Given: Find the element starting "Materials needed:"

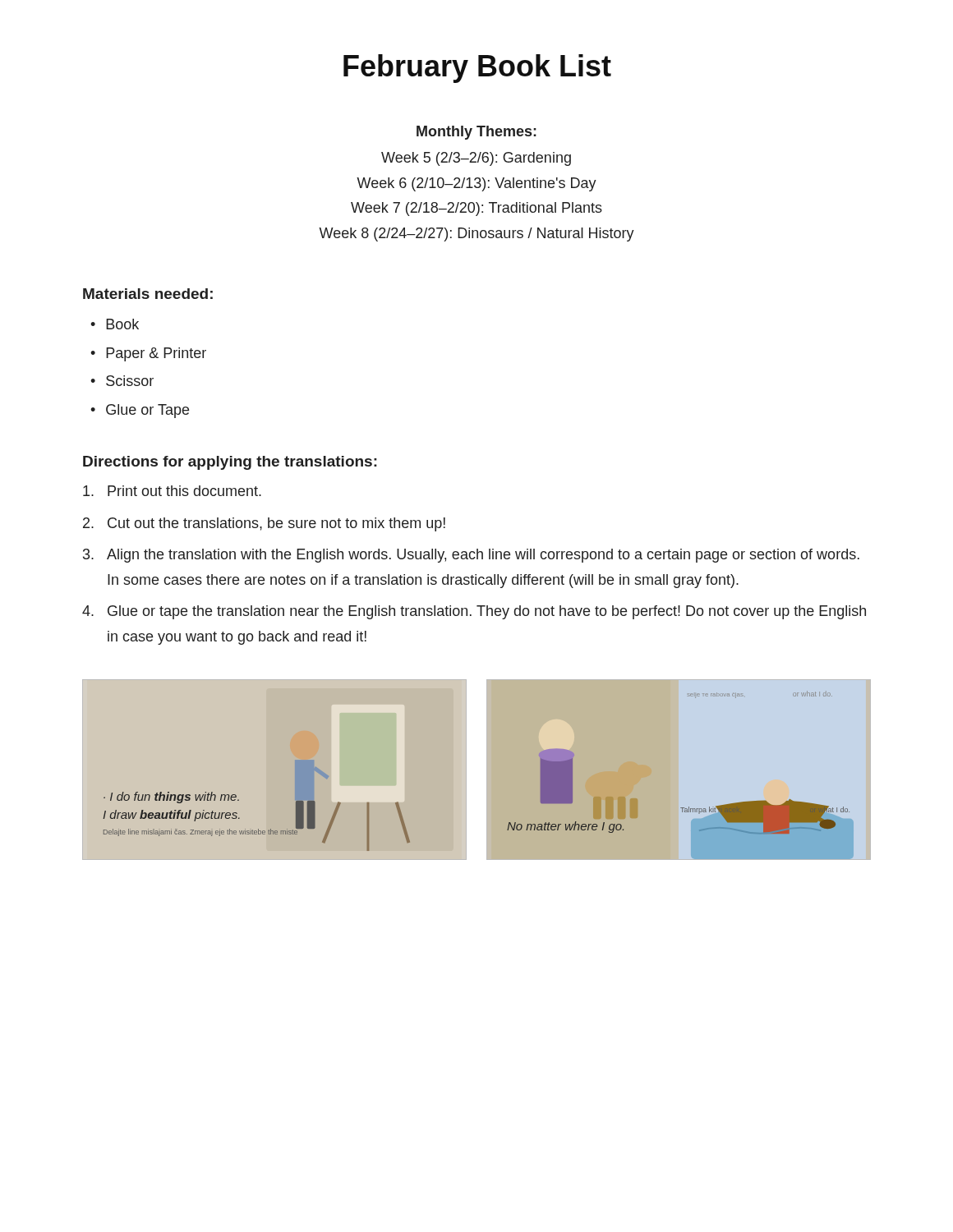Looking at the screenshot, I should click(148, 294).
